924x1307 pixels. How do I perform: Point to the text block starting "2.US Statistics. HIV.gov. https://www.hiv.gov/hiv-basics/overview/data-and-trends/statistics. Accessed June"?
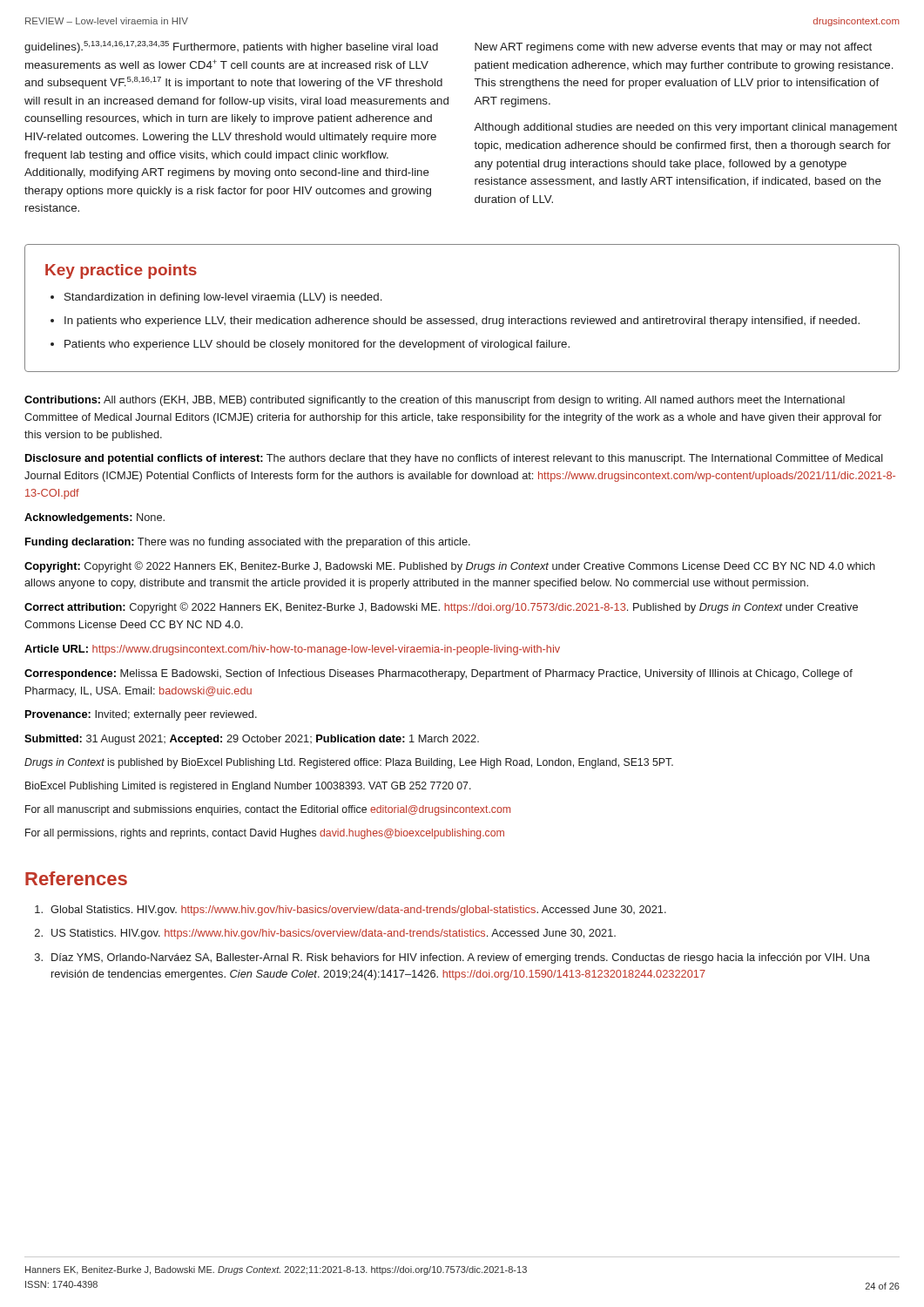320,933
